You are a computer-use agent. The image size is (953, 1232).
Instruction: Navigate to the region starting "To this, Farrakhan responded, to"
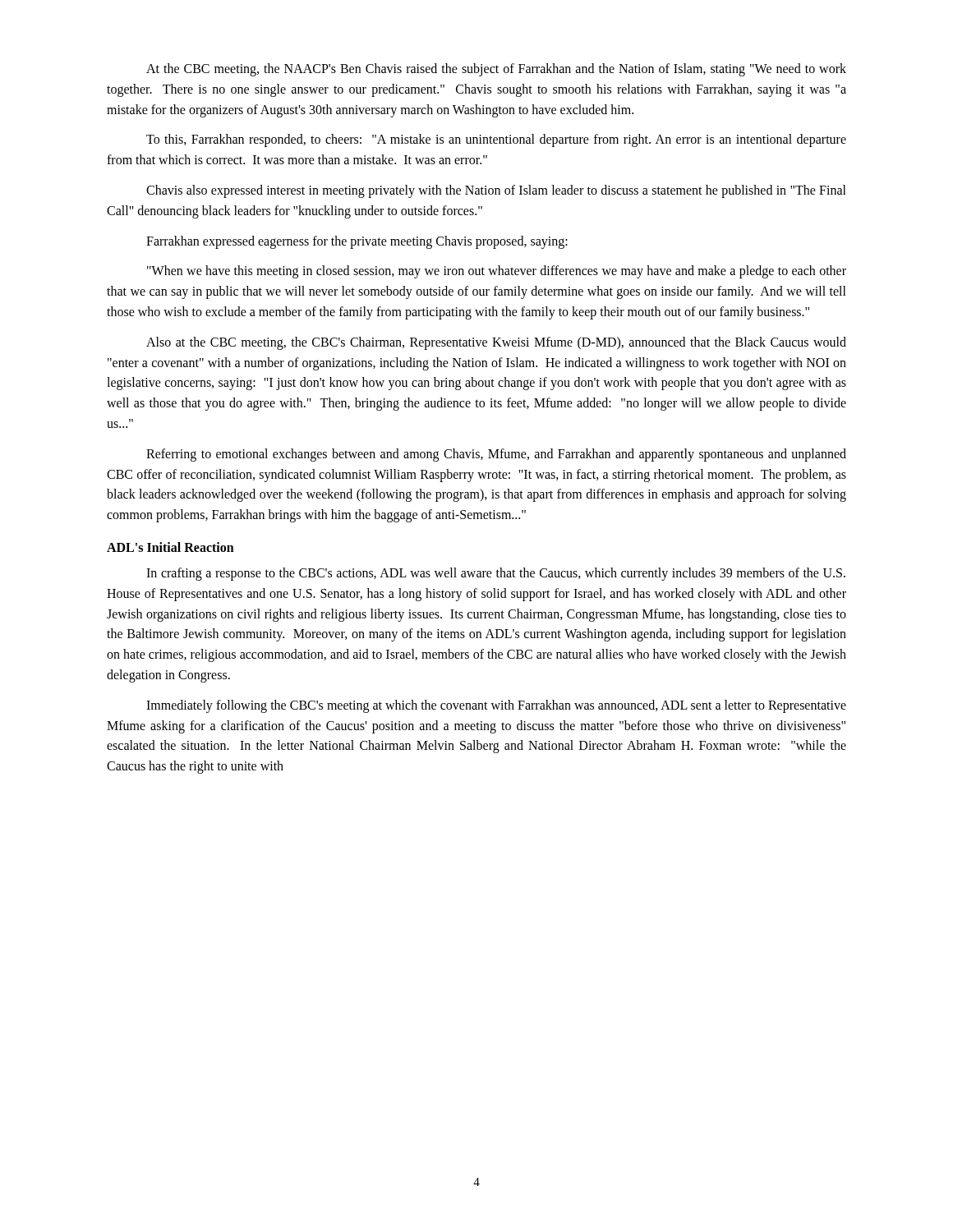click(476, 150)
